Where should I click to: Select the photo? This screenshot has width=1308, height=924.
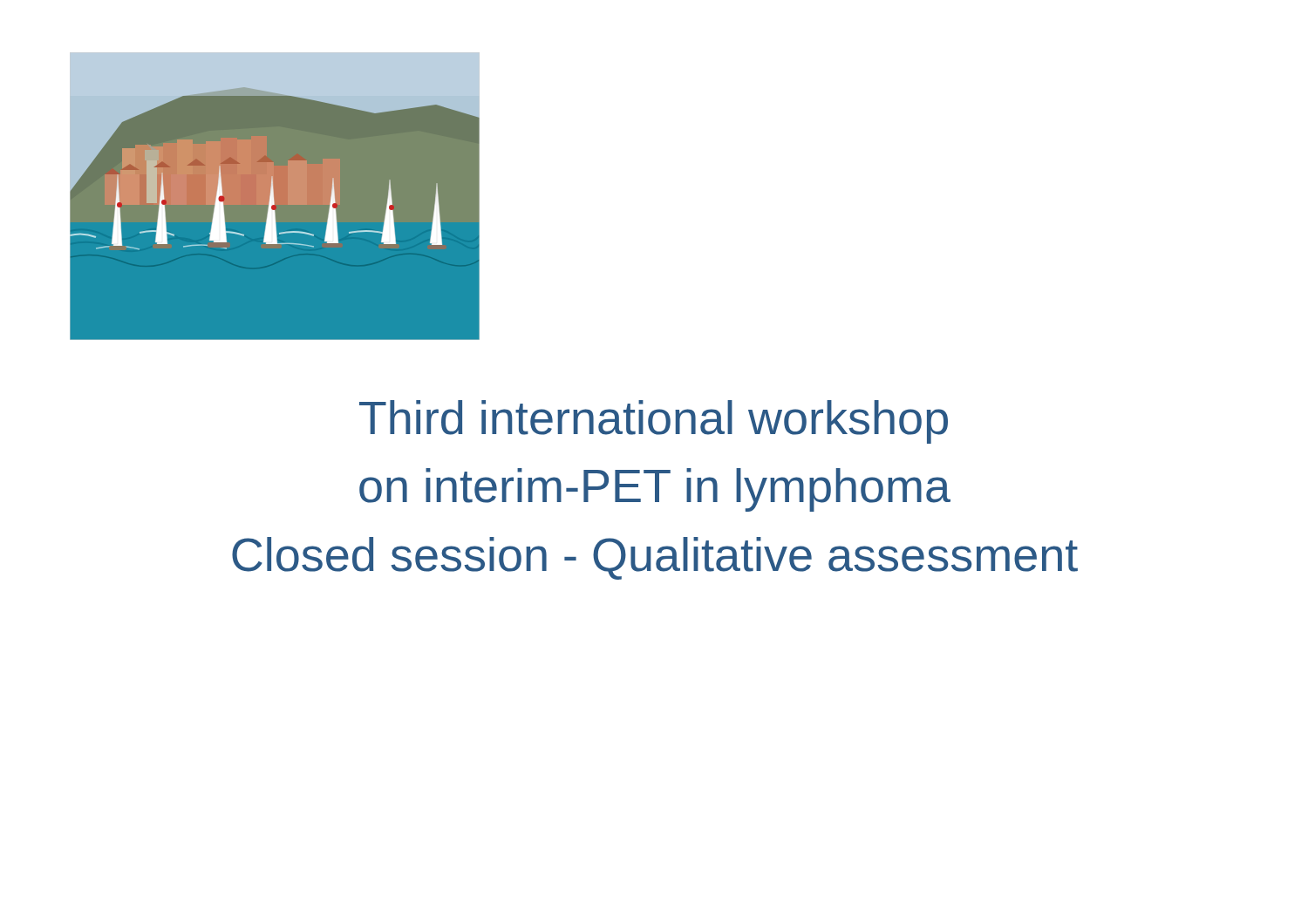click(x=275, y=196)
